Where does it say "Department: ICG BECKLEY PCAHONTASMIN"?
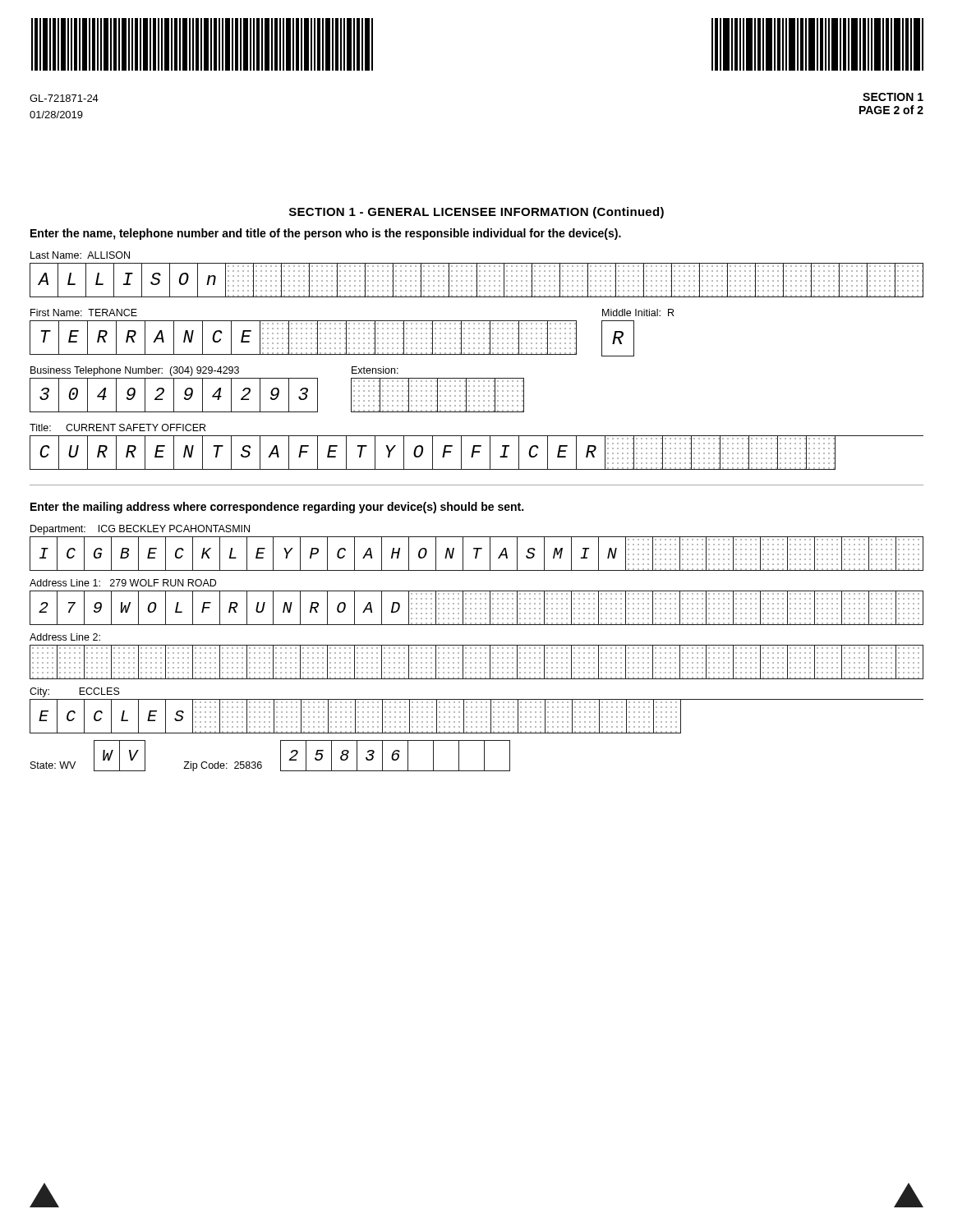The height and width of the screenshot is (1232, 953). pyautogui.click(x=140, y=529)
